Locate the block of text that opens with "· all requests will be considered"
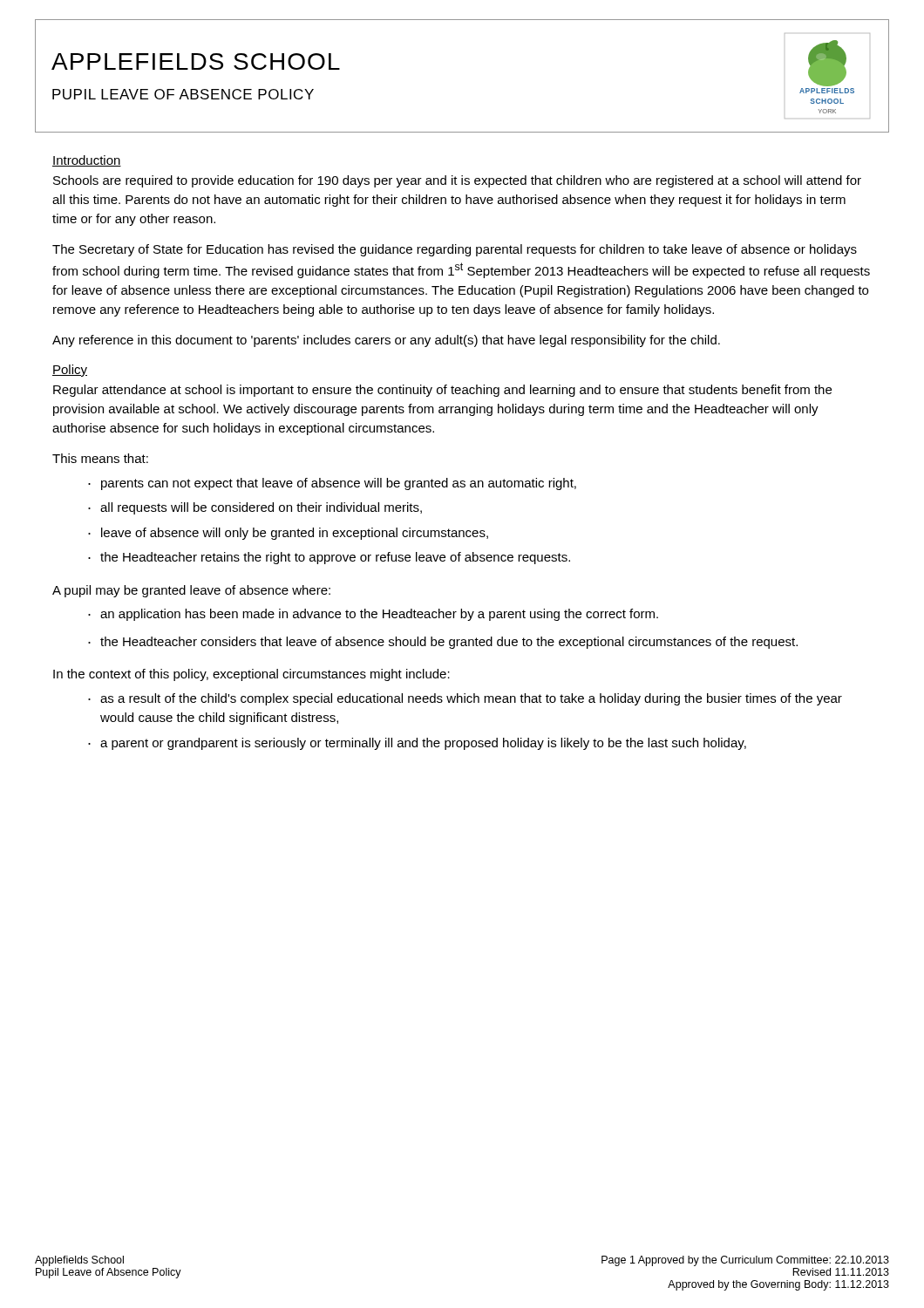 pyautogui.click(x=255, y=508)
